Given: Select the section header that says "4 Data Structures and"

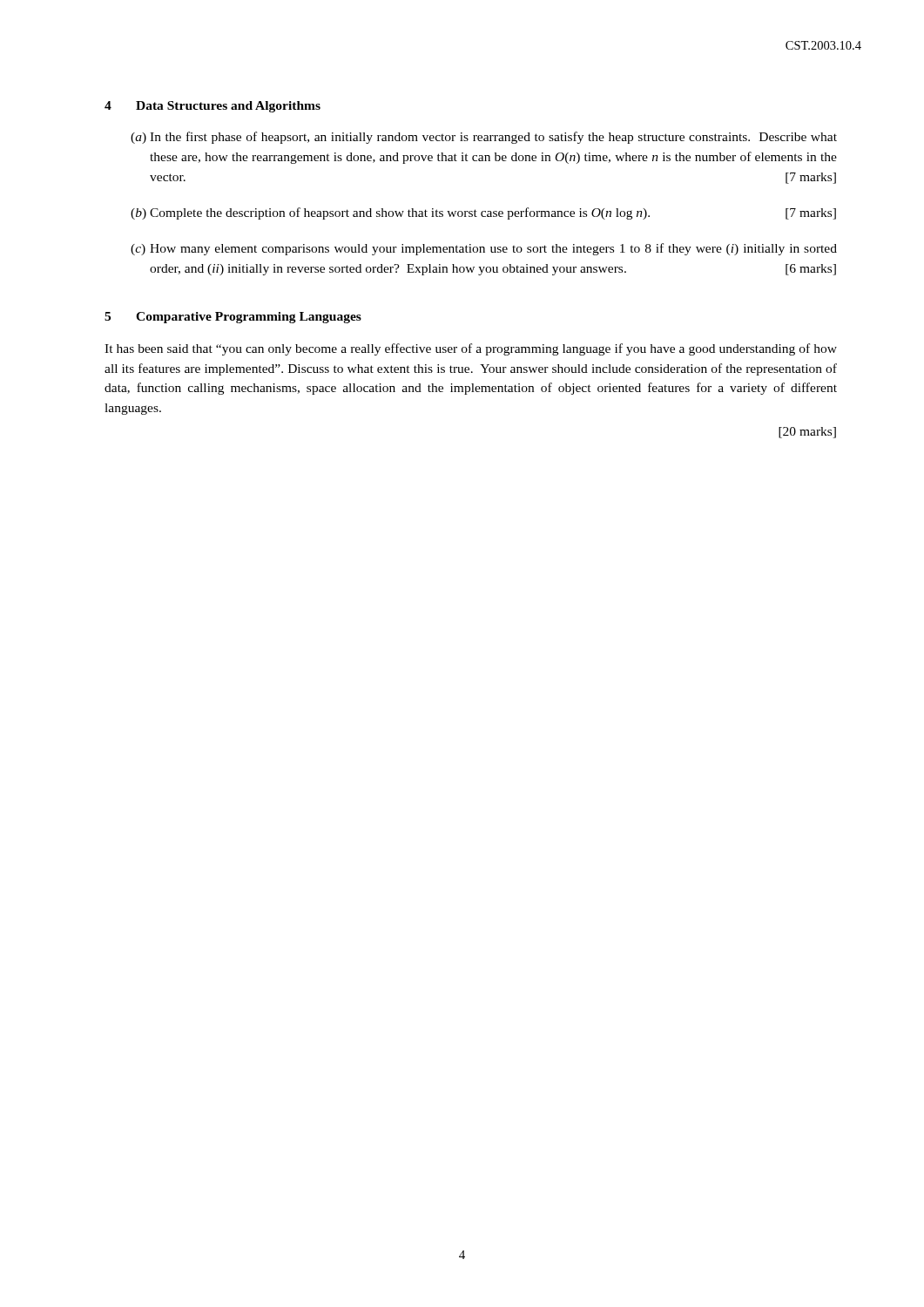Looking at the screenshot, I should 212,106.
